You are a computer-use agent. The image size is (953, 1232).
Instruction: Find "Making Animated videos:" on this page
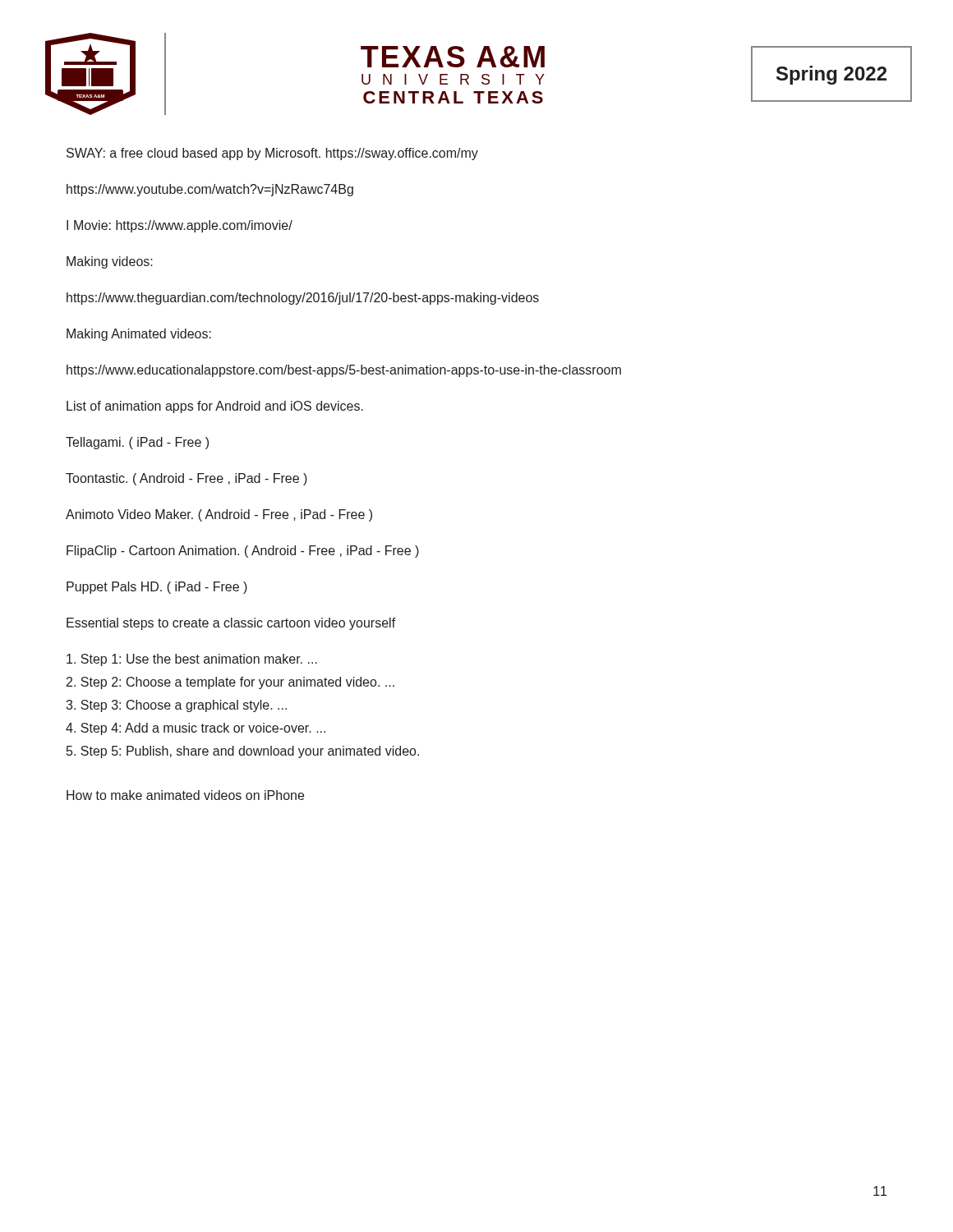pos(139,334)
